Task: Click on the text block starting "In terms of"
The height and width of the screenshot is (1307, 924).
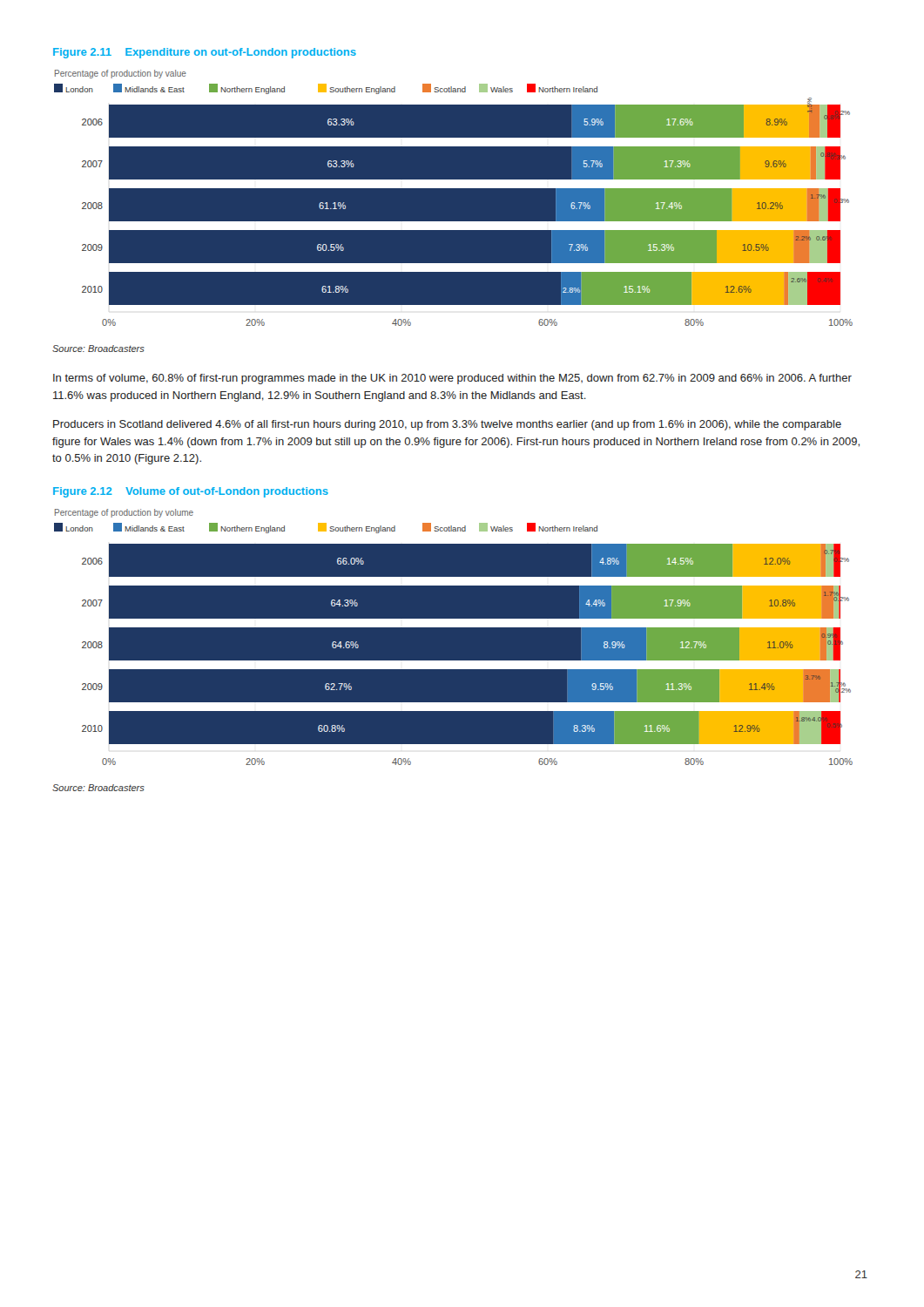Action: 452,386
